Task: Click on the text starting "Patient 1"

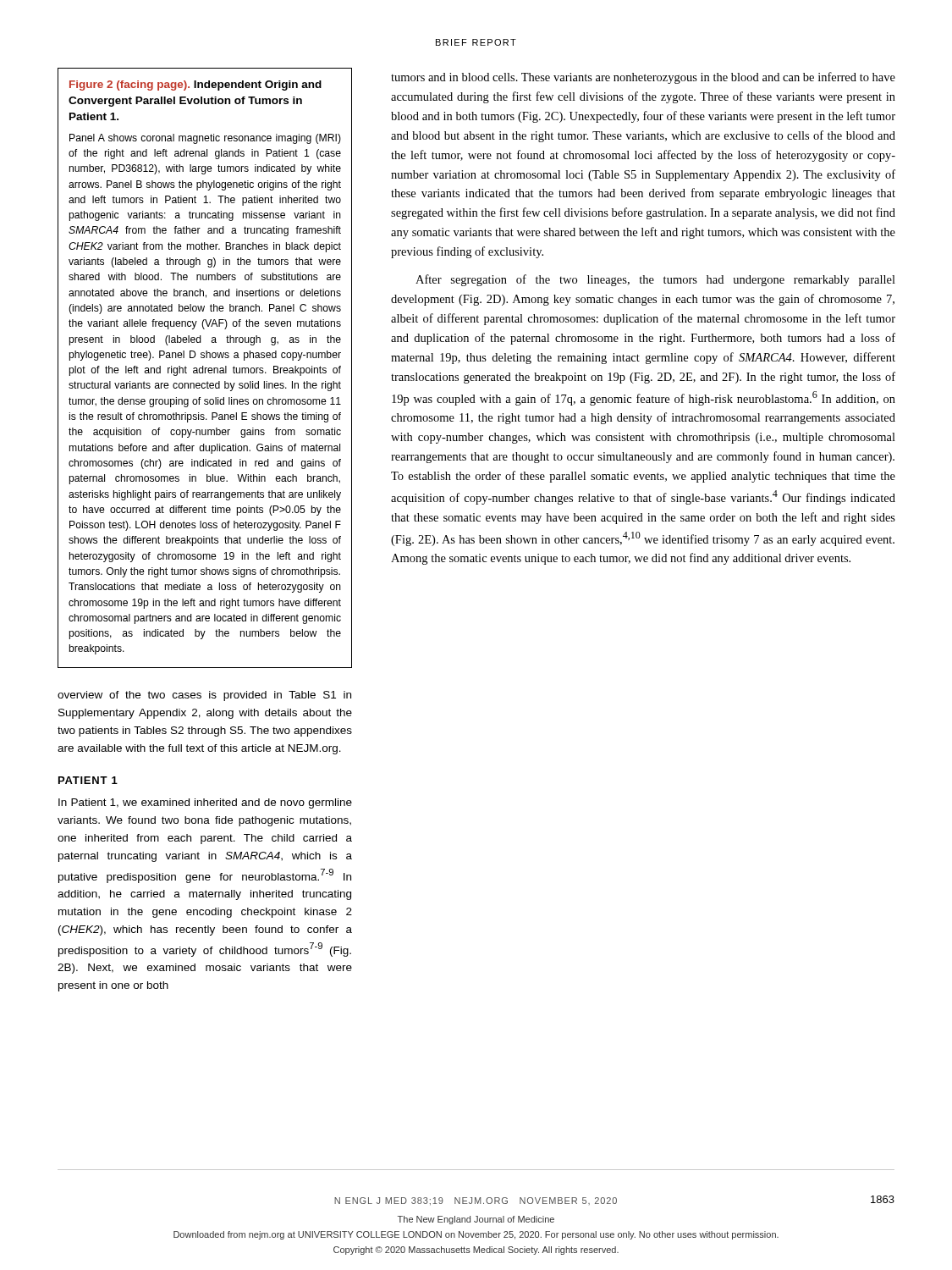Action: point(88,781)
